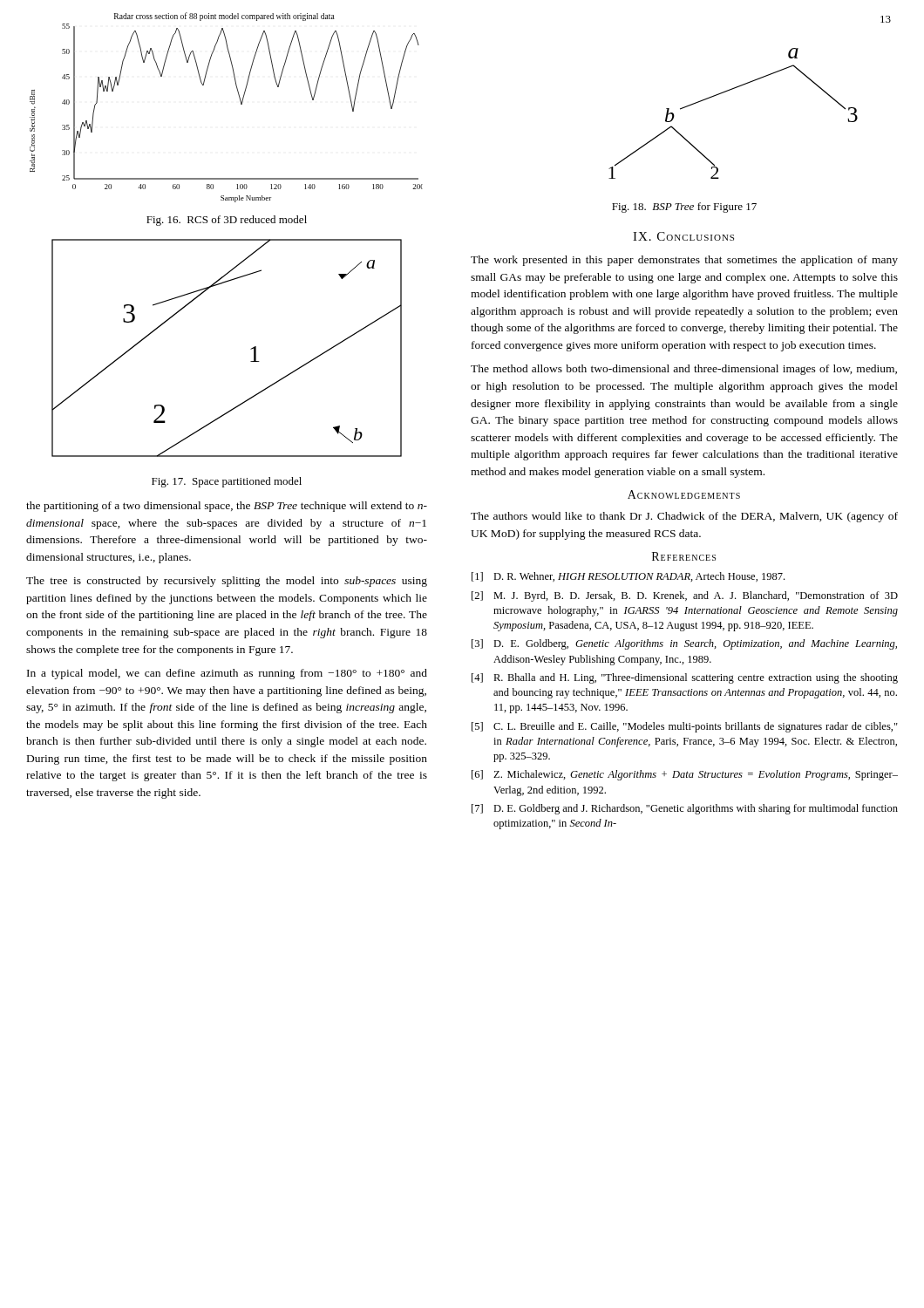Point to the passage starting "[2] M. J. Byrd,"

click(684, 611)
